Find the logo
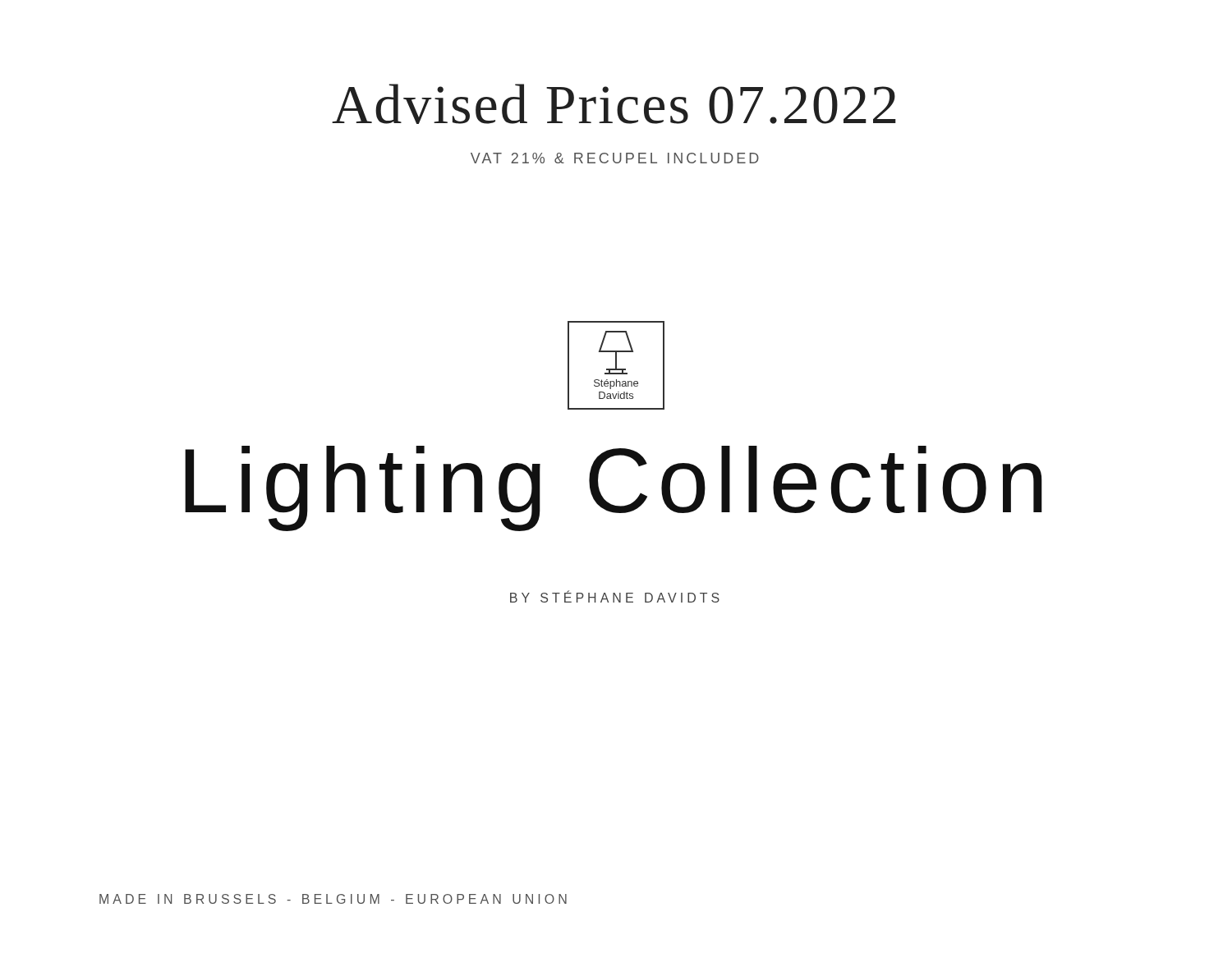 point(616,367)
